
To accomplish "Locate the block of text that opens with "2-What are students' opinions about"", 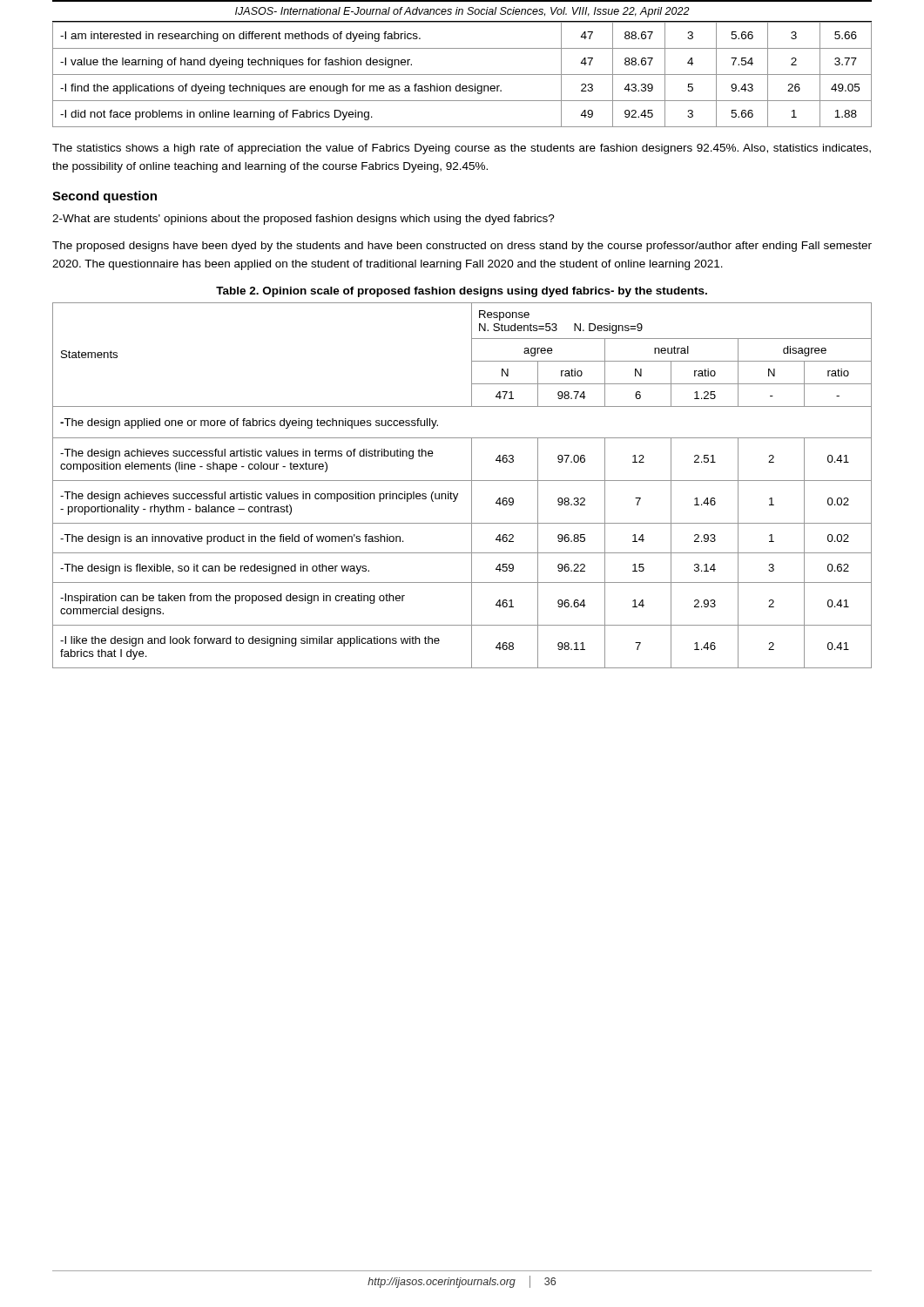I will tap(303, 218).
